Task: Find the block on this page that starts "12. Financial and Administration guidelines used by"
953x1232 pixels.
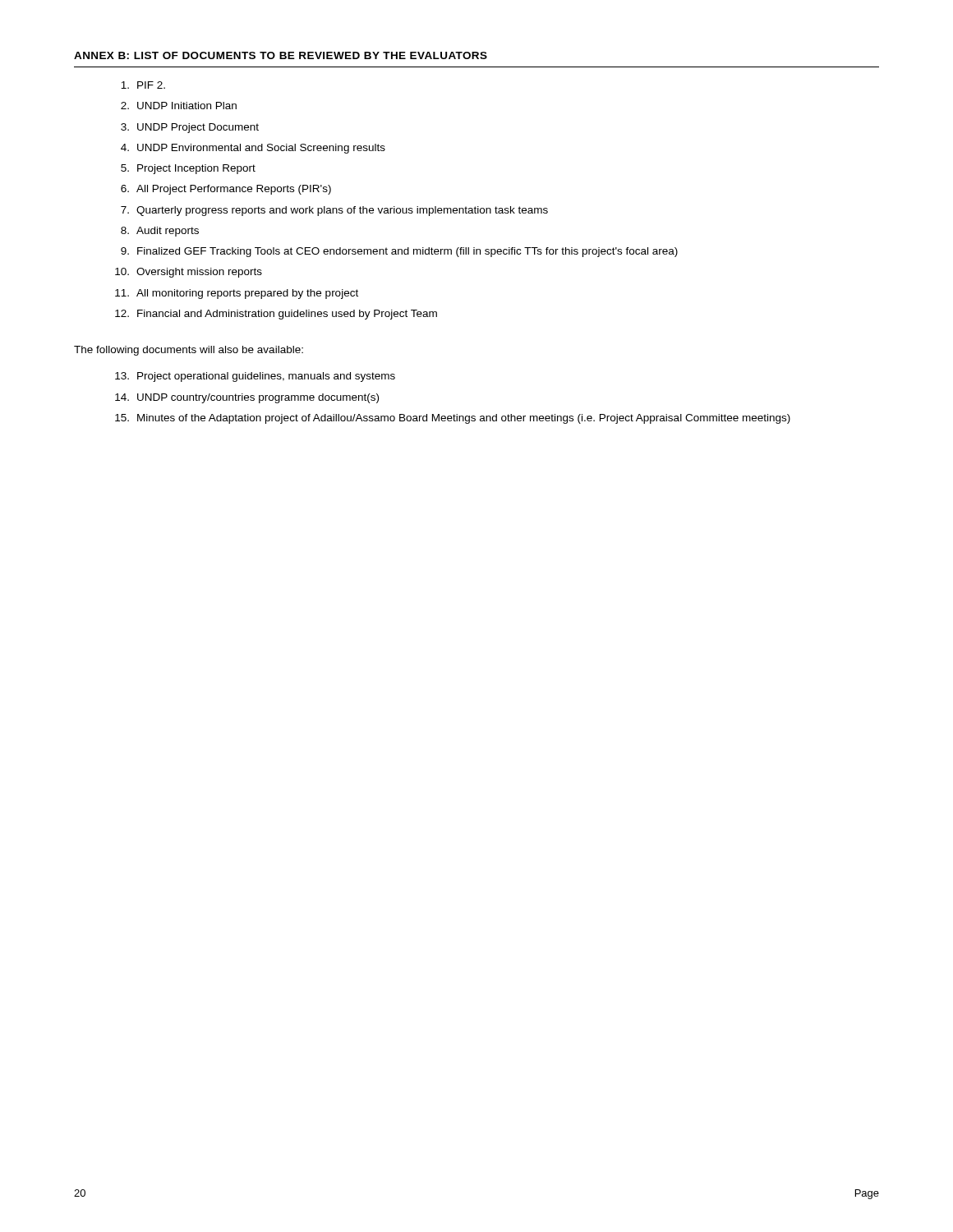Action: coord(276,315)
